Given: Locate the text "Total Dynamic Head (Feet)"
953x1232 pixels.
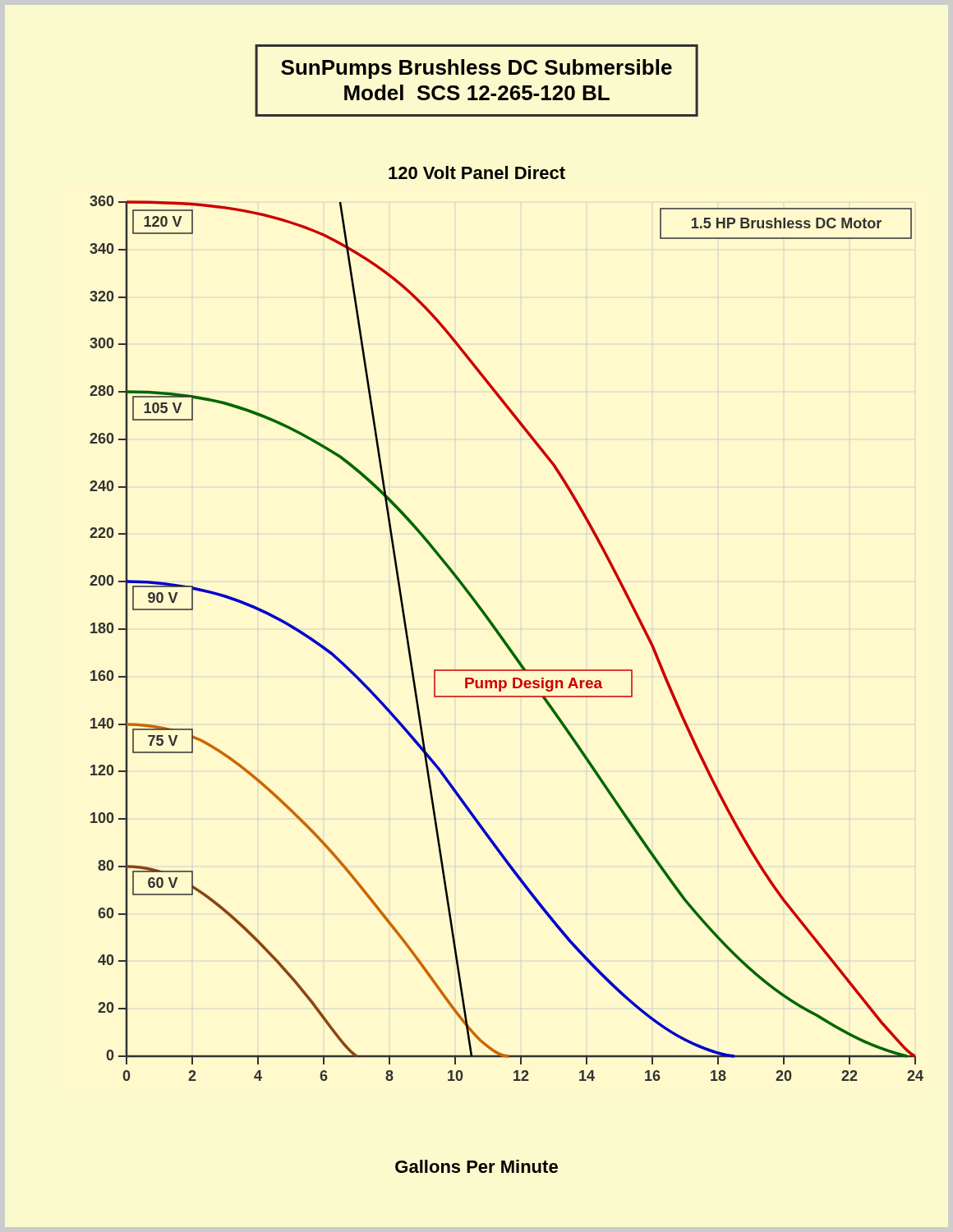Looking at the screenshot, I should point(105,589).
